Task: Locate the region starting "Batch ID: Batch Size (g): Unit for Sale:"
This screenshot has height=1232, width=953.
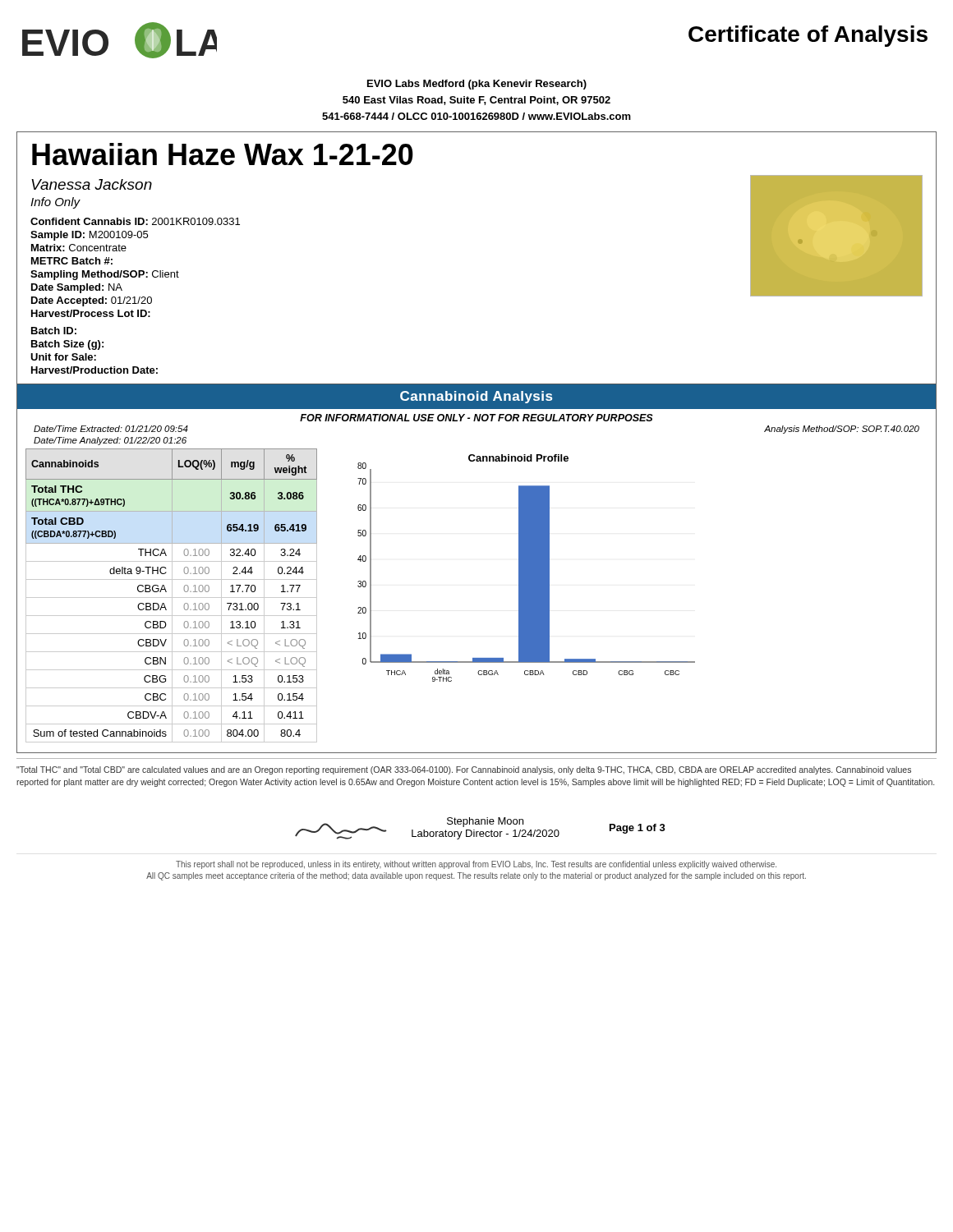Action: (x=94, y=350)
